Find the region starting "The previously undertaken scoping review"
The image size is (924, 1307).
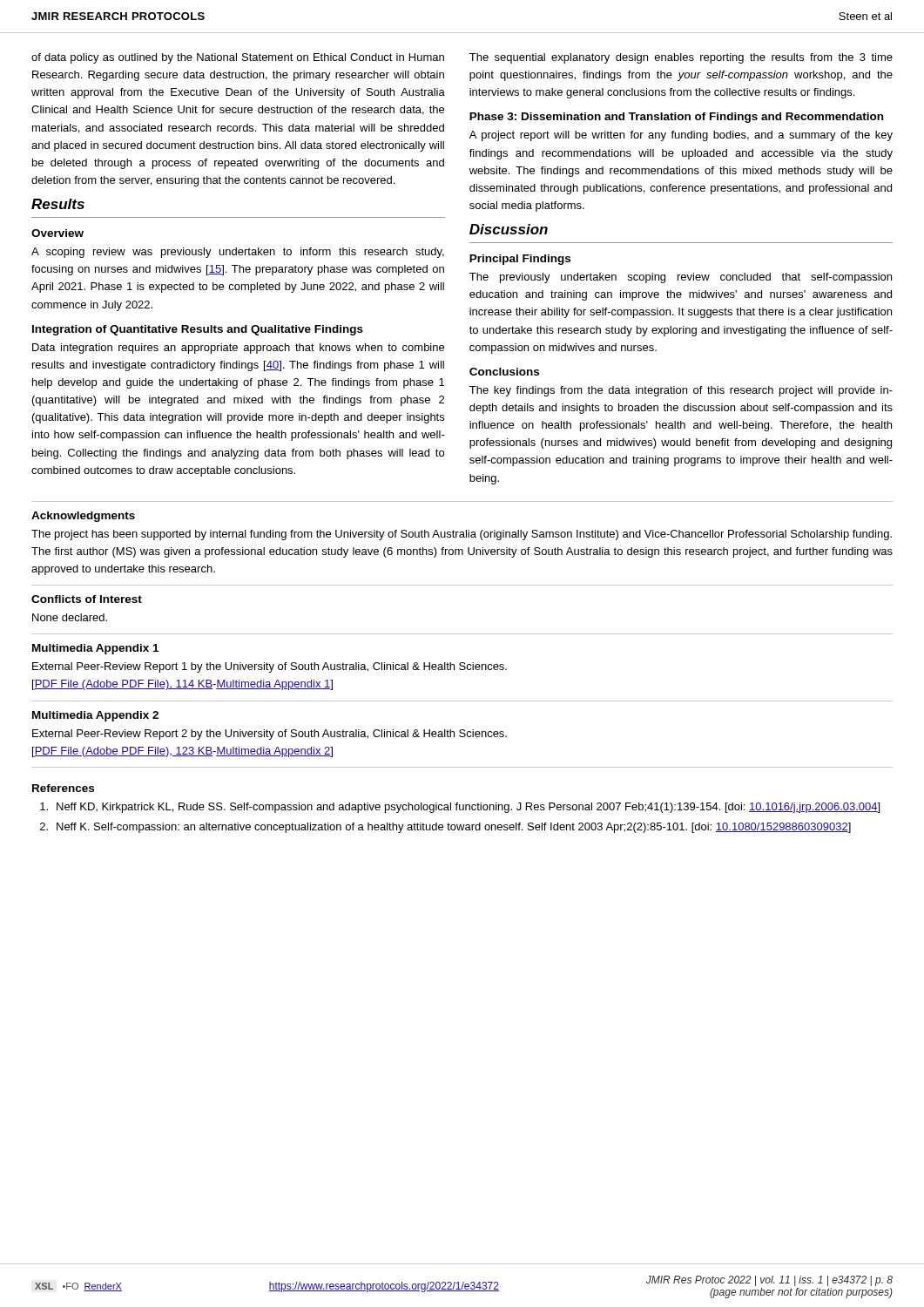coord(681,312)
